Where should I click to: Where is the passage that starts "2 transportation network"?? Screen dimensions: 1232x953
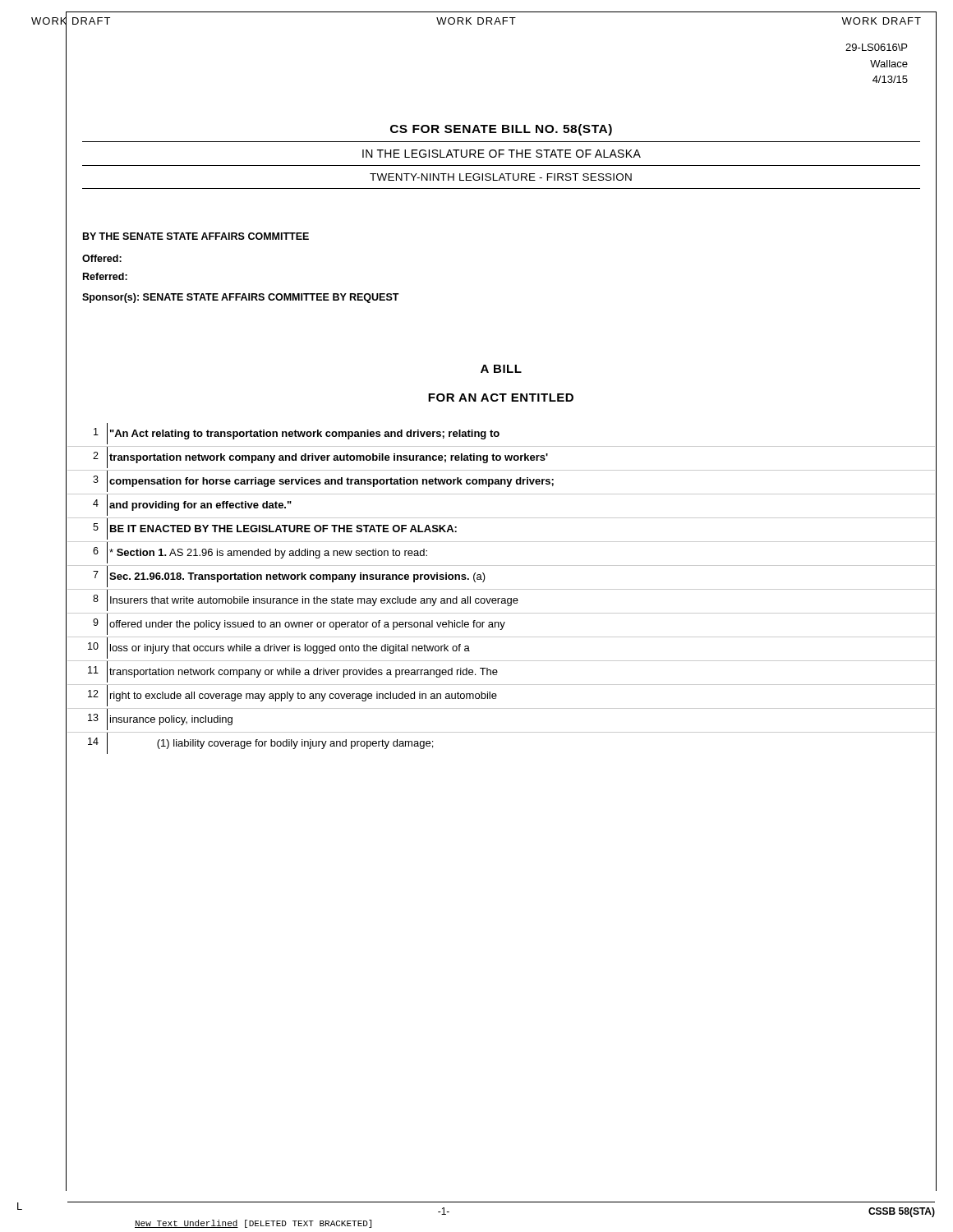point(501,458)
